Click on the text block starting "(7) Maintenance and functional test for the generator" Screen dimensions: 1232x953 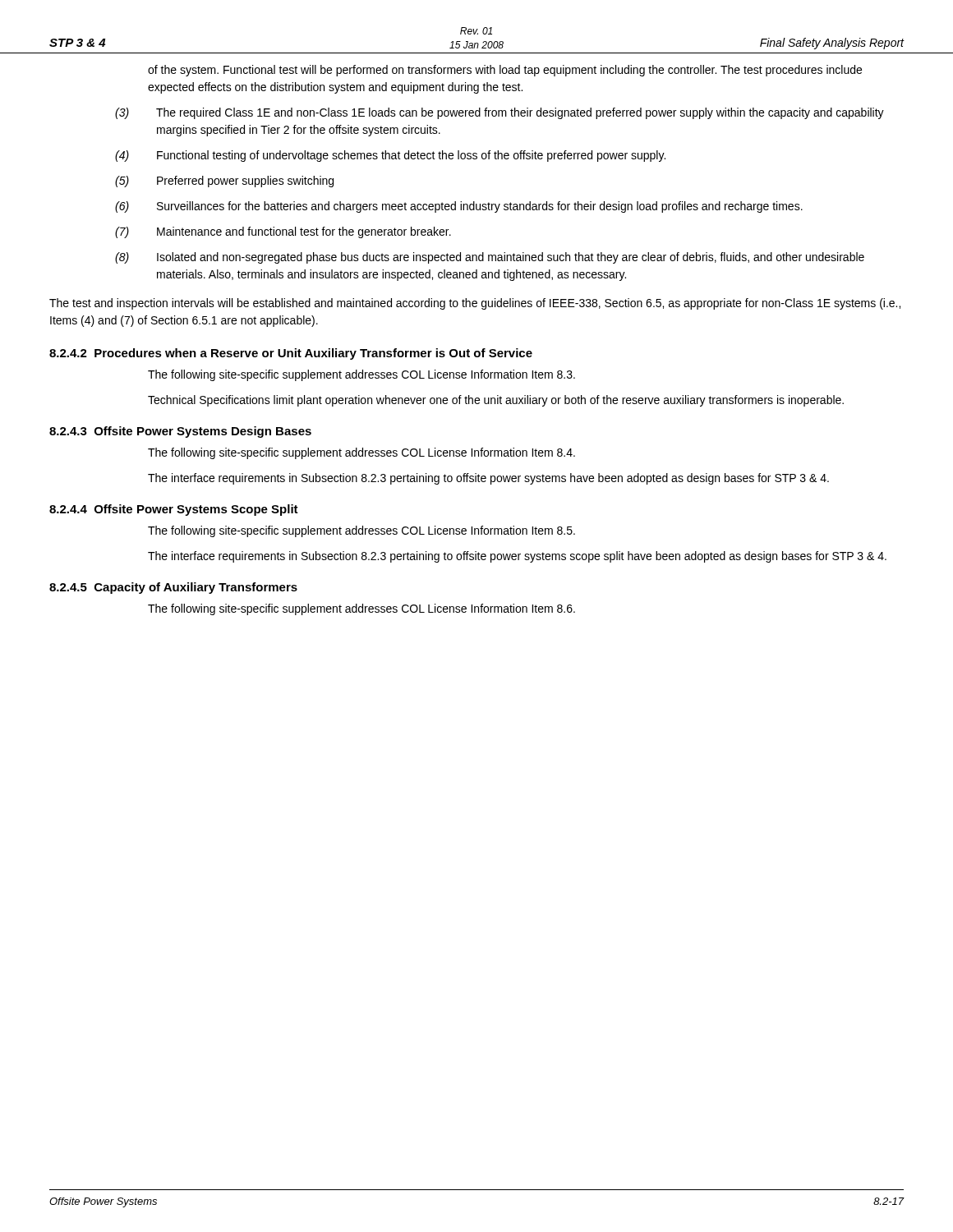tap(283, 232)
